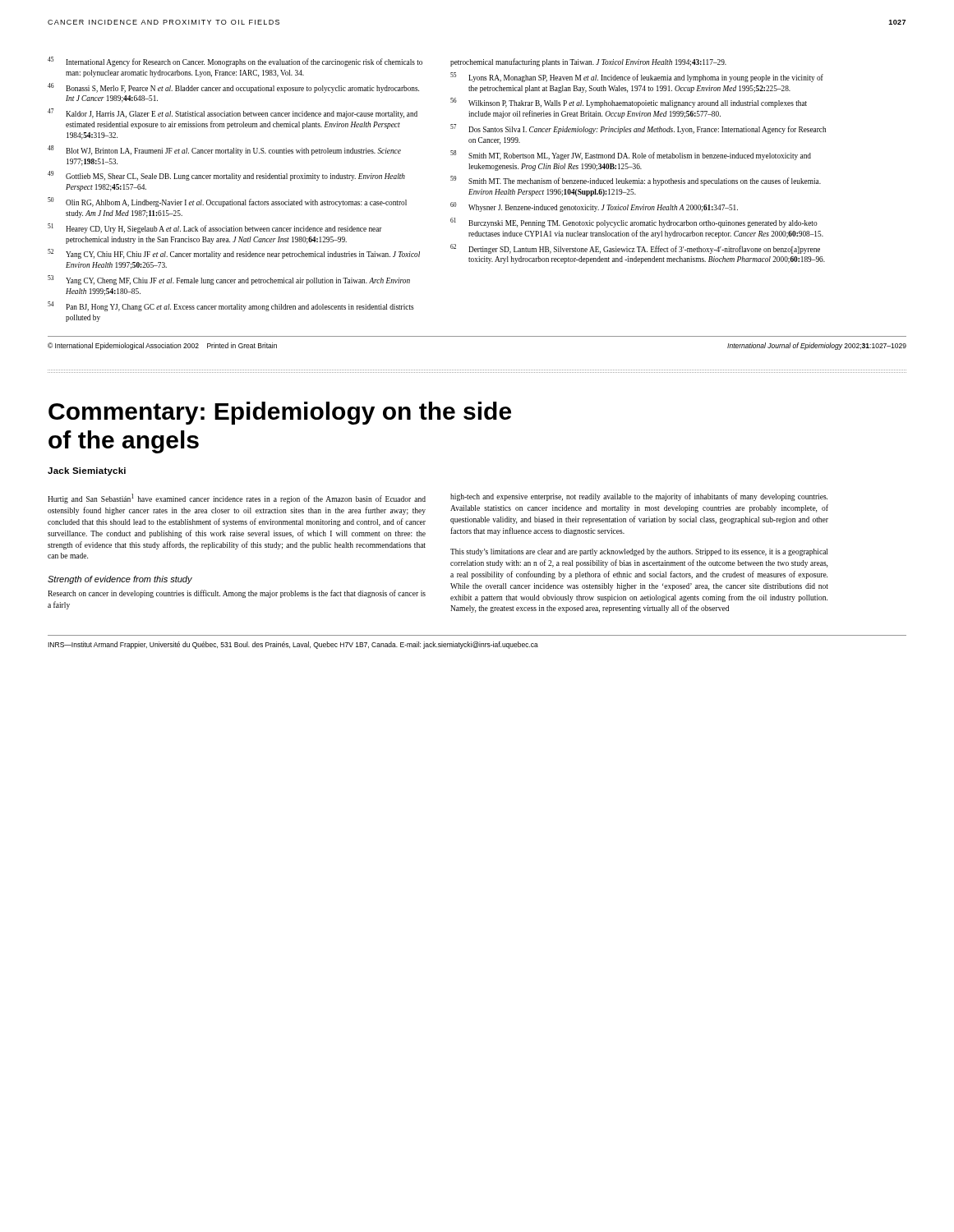Find the block on this page that starts "60 Whysner J. Benzene-induced genotoxicity."
954x1232 pixels.
(639, 208)
